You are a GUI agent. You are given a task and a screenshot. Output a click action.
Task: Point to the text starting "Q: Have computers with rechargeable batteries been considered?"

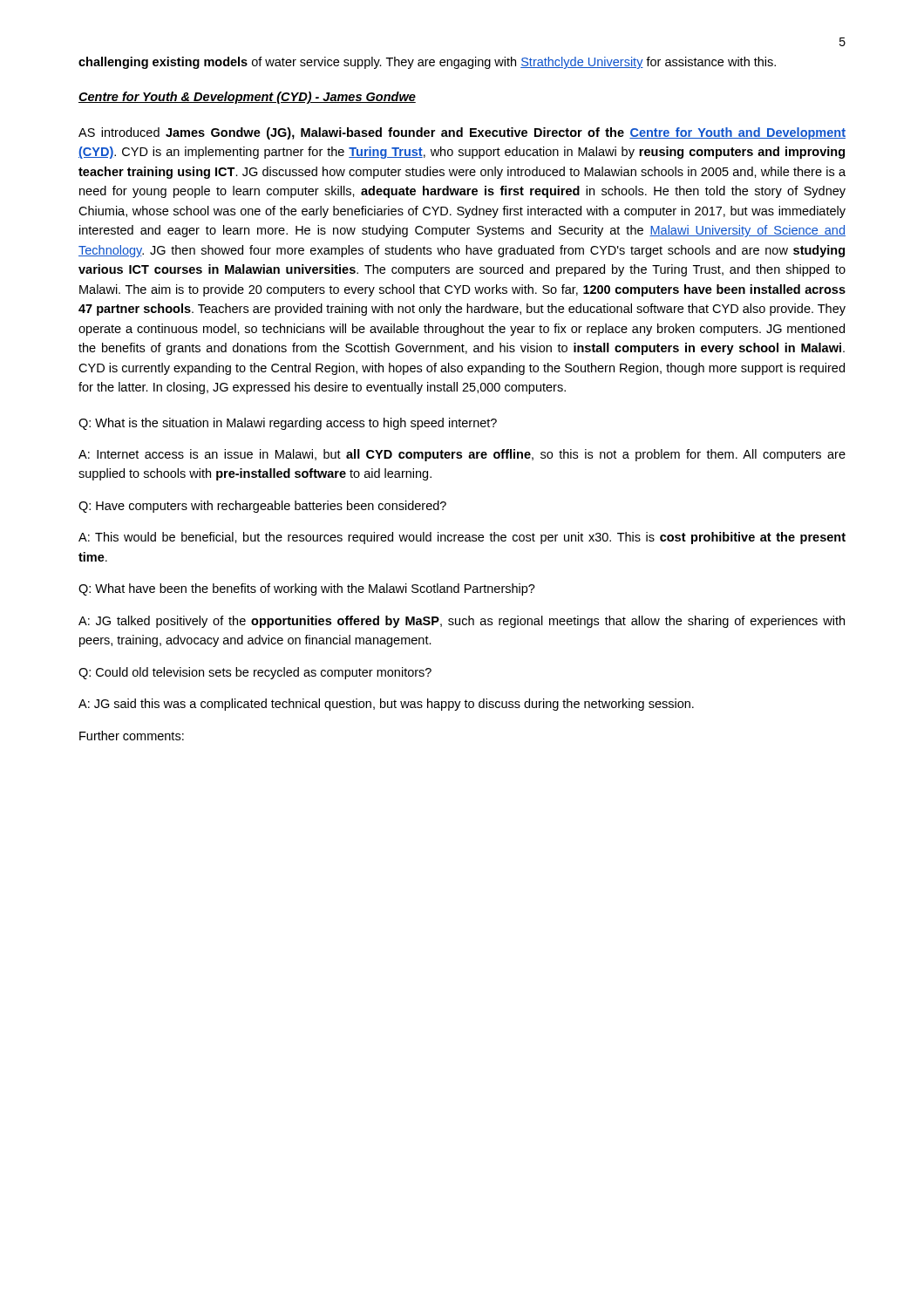click(262, 507)
